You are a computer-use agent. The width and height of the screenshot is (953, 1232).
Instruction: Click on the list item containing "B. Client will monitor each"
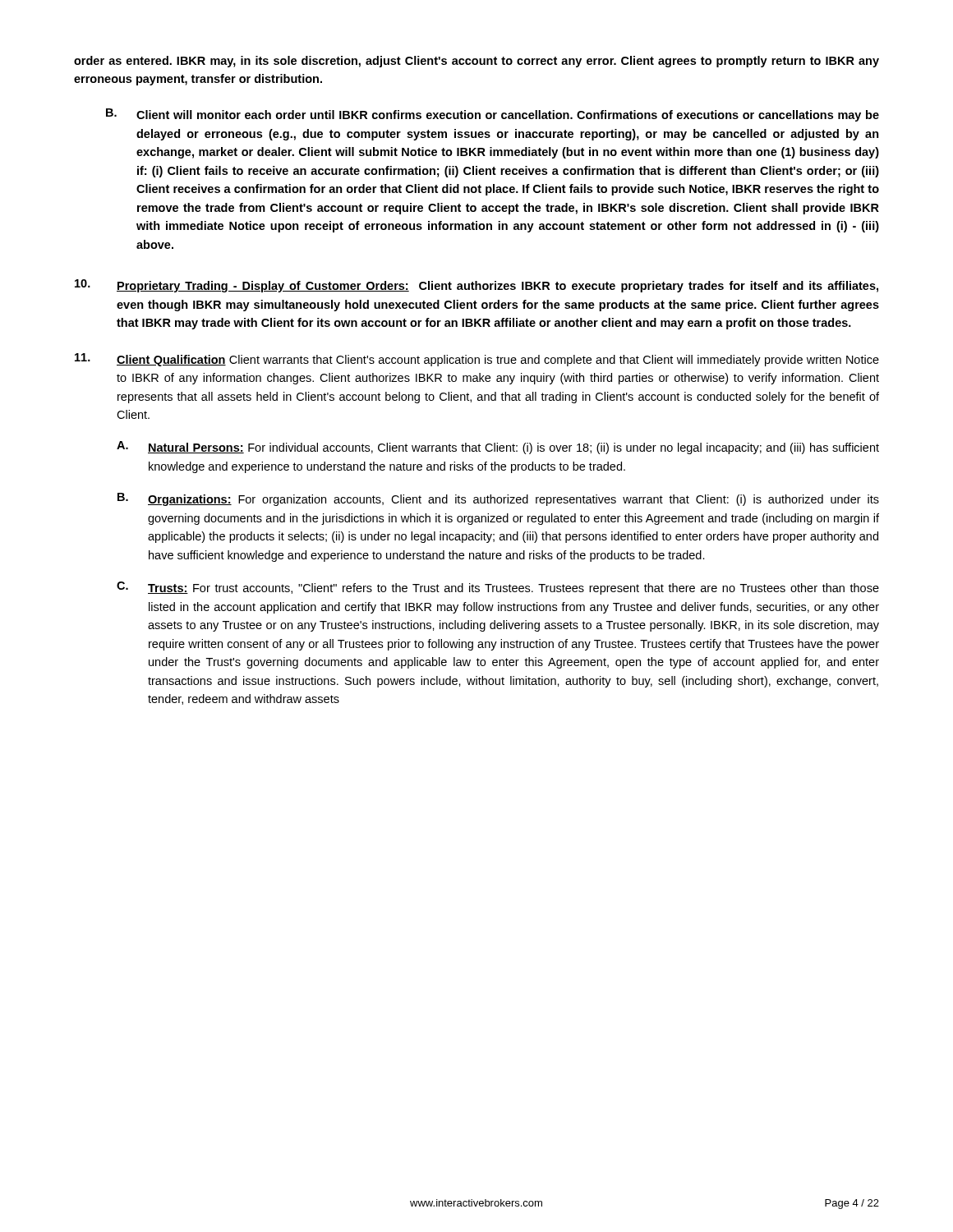coord(492,180)
